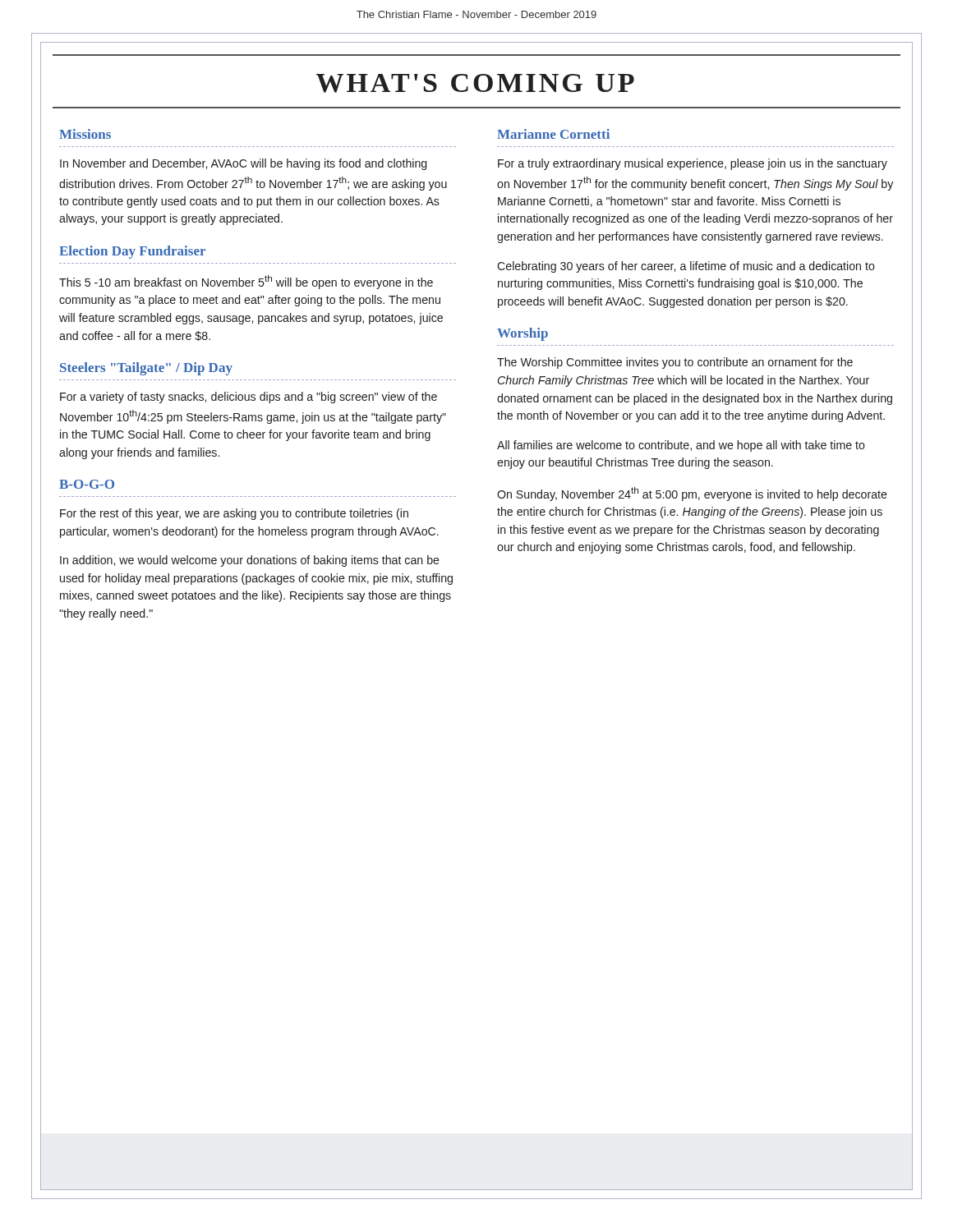
Task: Point to the block beginning "All families are welcome to contribute,"
Action: pos(681,454)
